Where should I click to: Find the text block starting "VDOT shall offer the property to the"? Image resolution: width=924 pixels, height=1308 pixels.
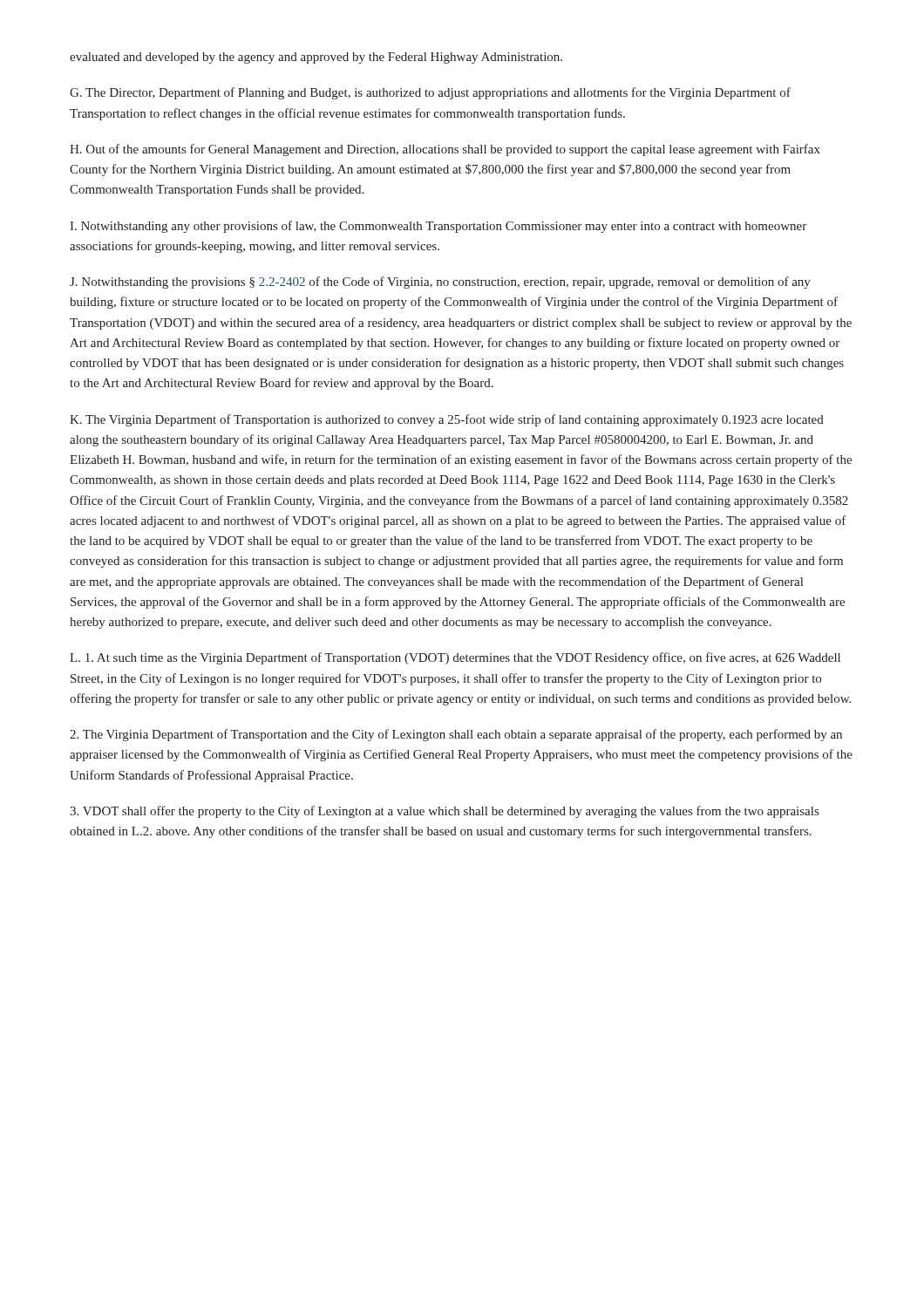pyautogui.click(x=444, y=821)
